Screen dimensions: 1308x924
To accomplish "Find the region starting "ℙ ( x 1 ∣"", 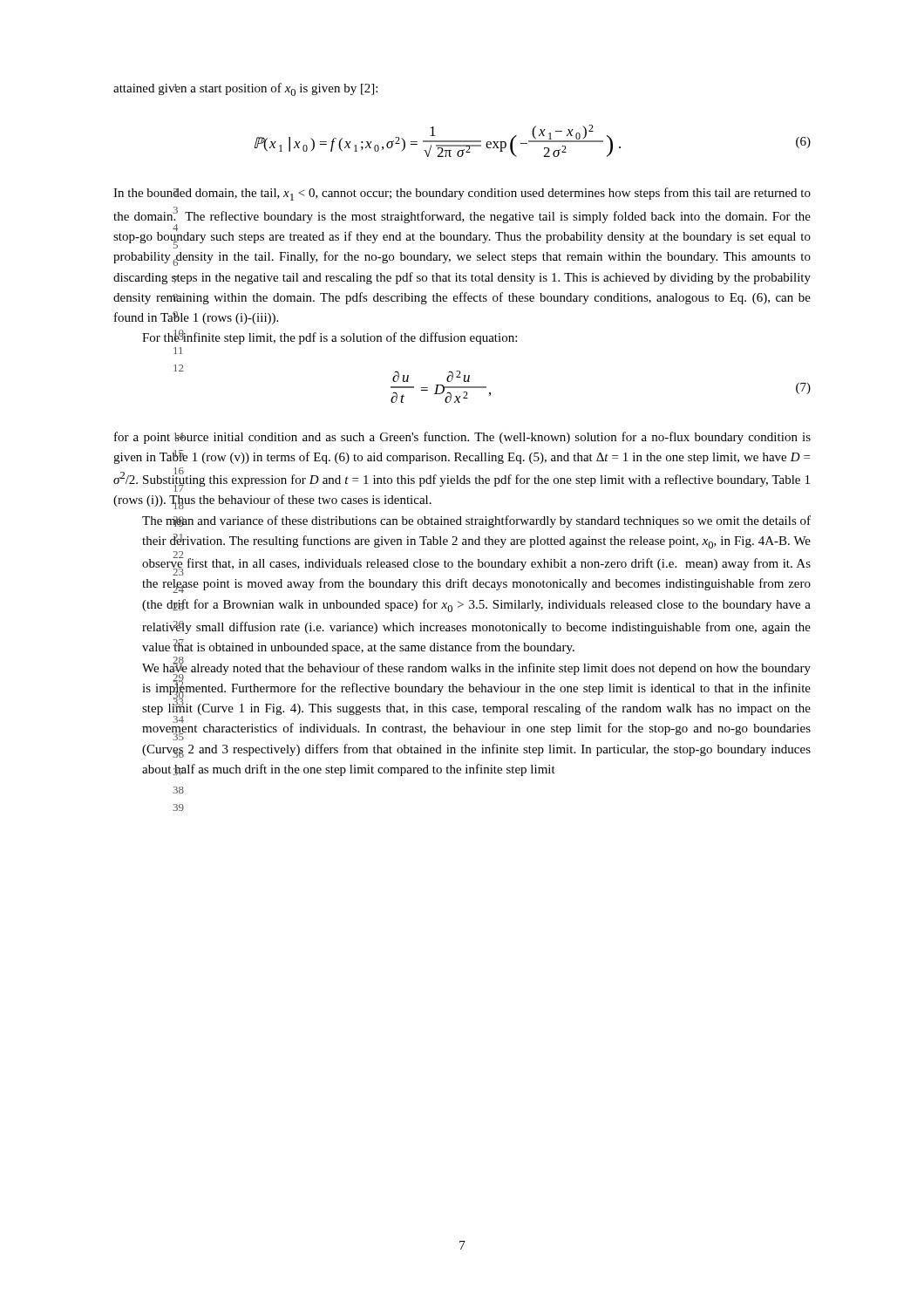I will coord(532,142).
